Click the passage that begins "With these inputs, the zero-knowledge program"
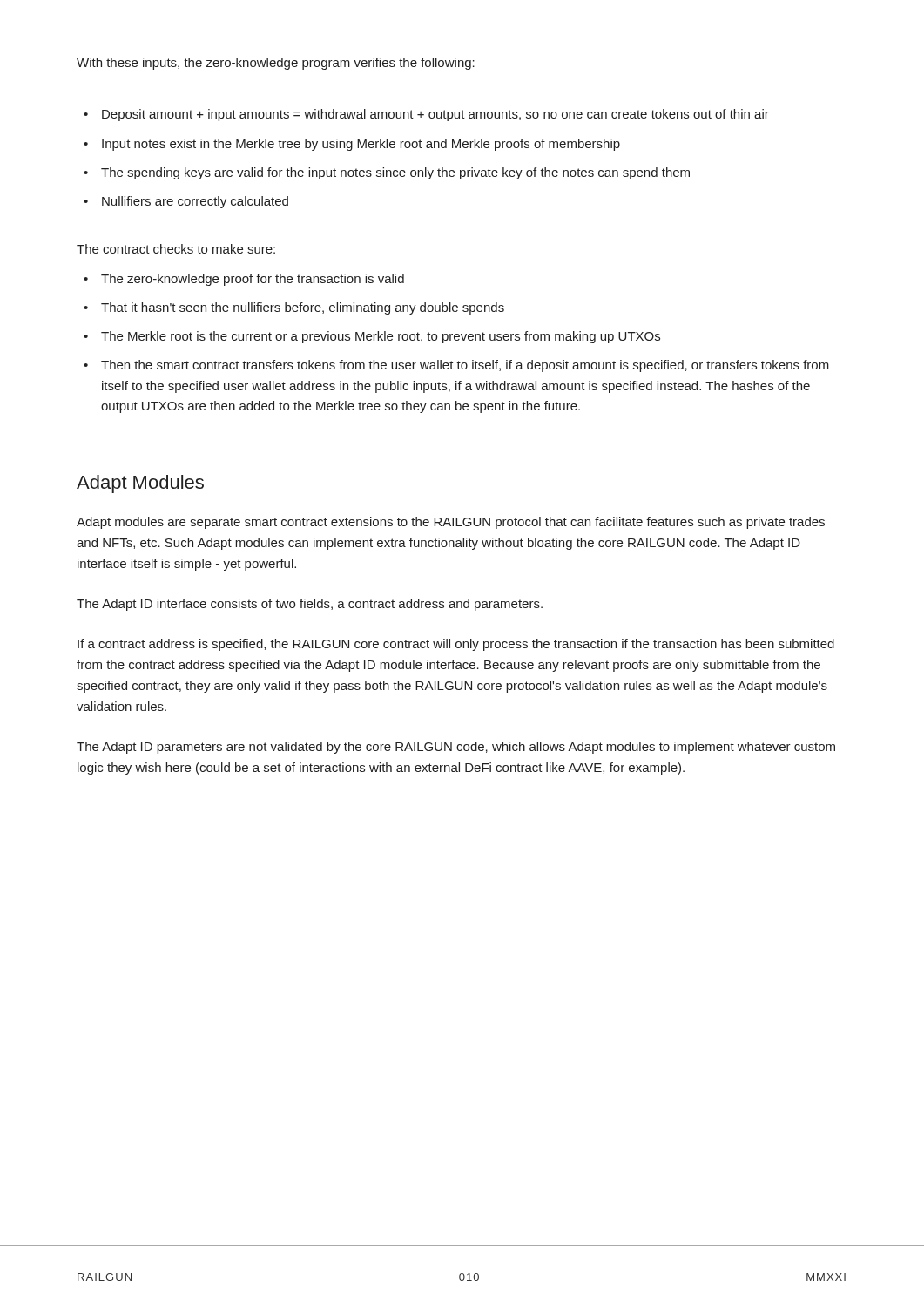The width and height of the screenshot is (924, 1307). pyautogui.click(x=276, y=62)
